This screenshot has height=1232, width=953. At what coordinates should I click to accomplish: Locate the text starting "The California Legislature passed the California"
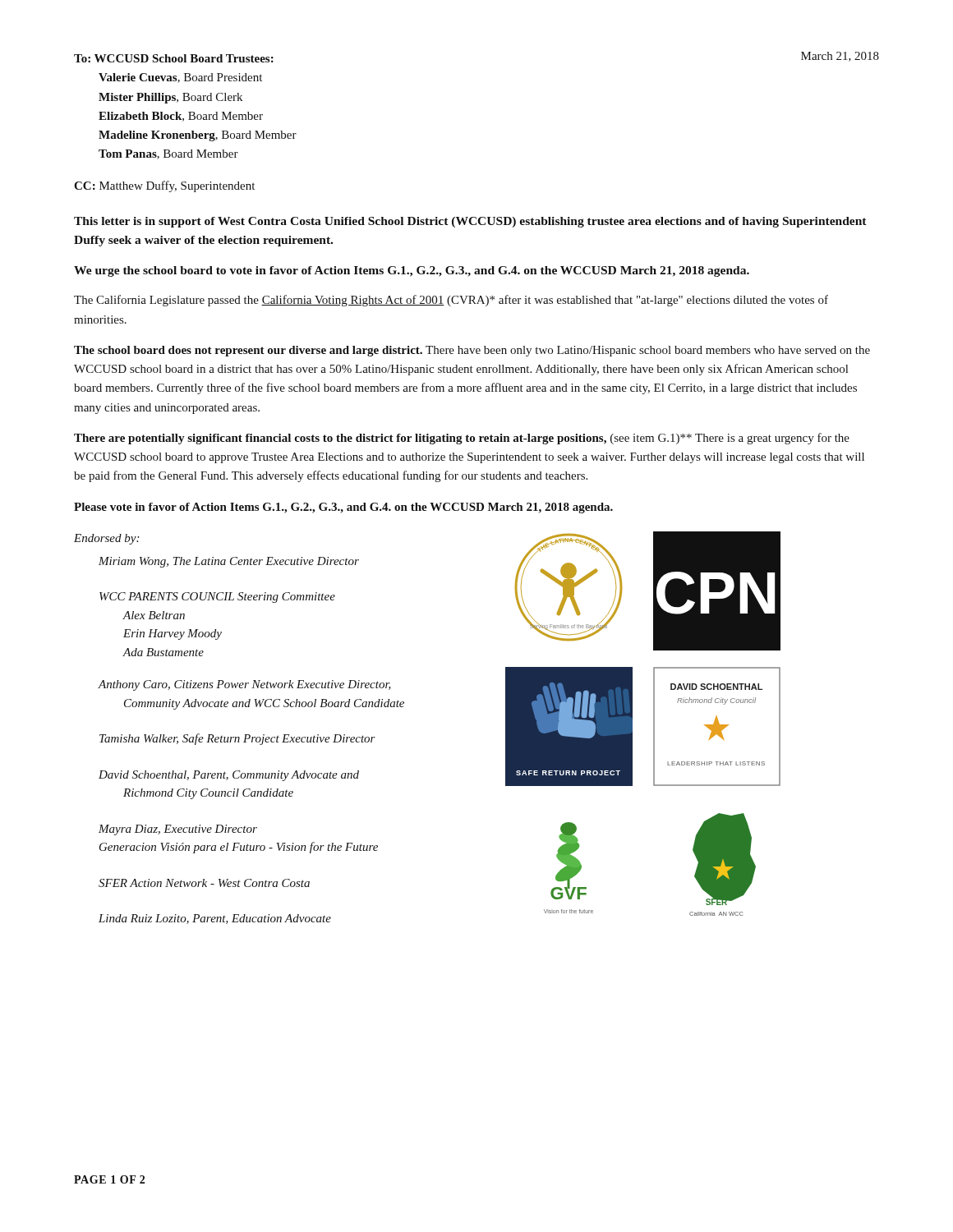[451, 310]
